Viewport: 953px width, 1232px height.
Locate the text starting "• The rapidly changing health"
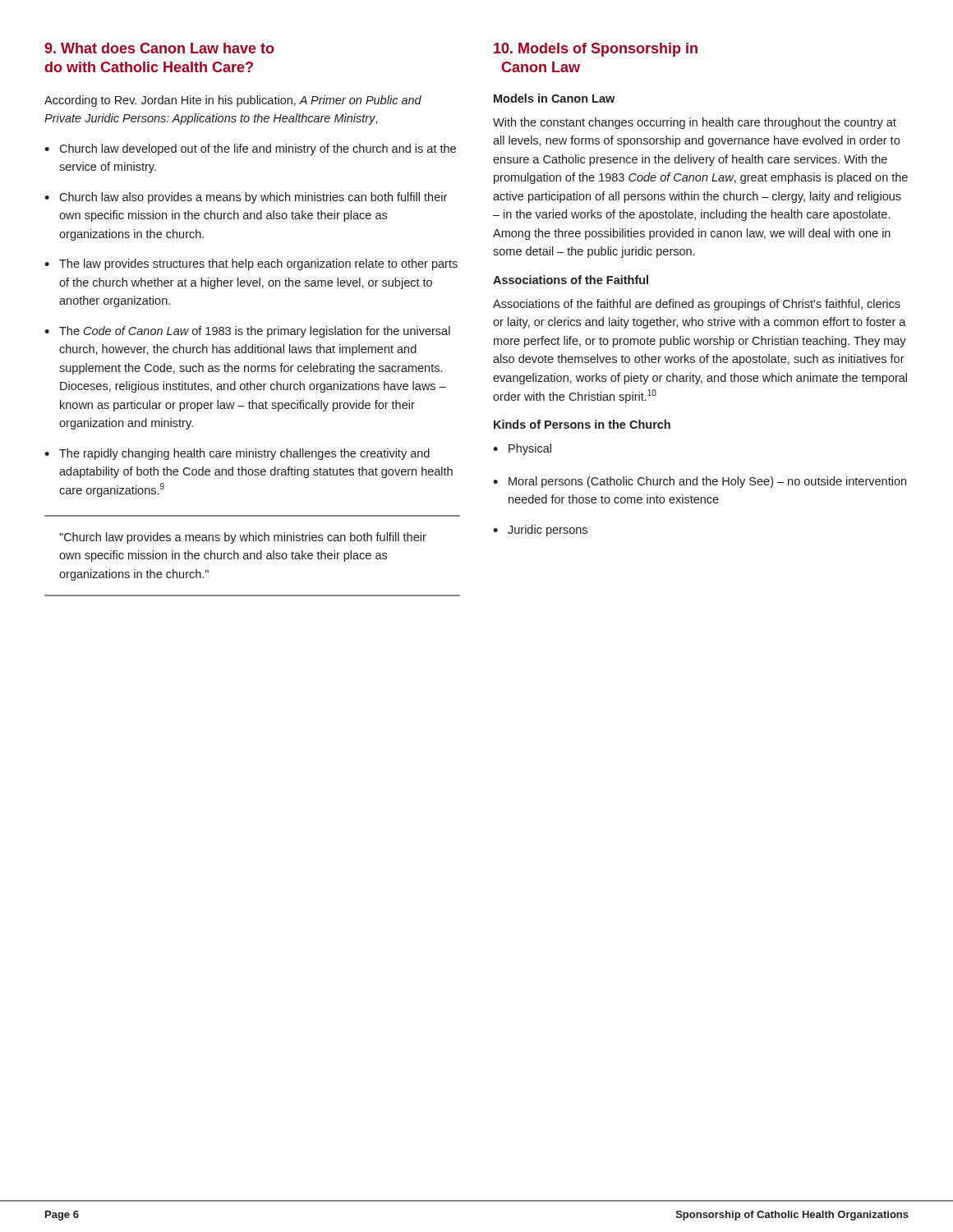point(252,472)
